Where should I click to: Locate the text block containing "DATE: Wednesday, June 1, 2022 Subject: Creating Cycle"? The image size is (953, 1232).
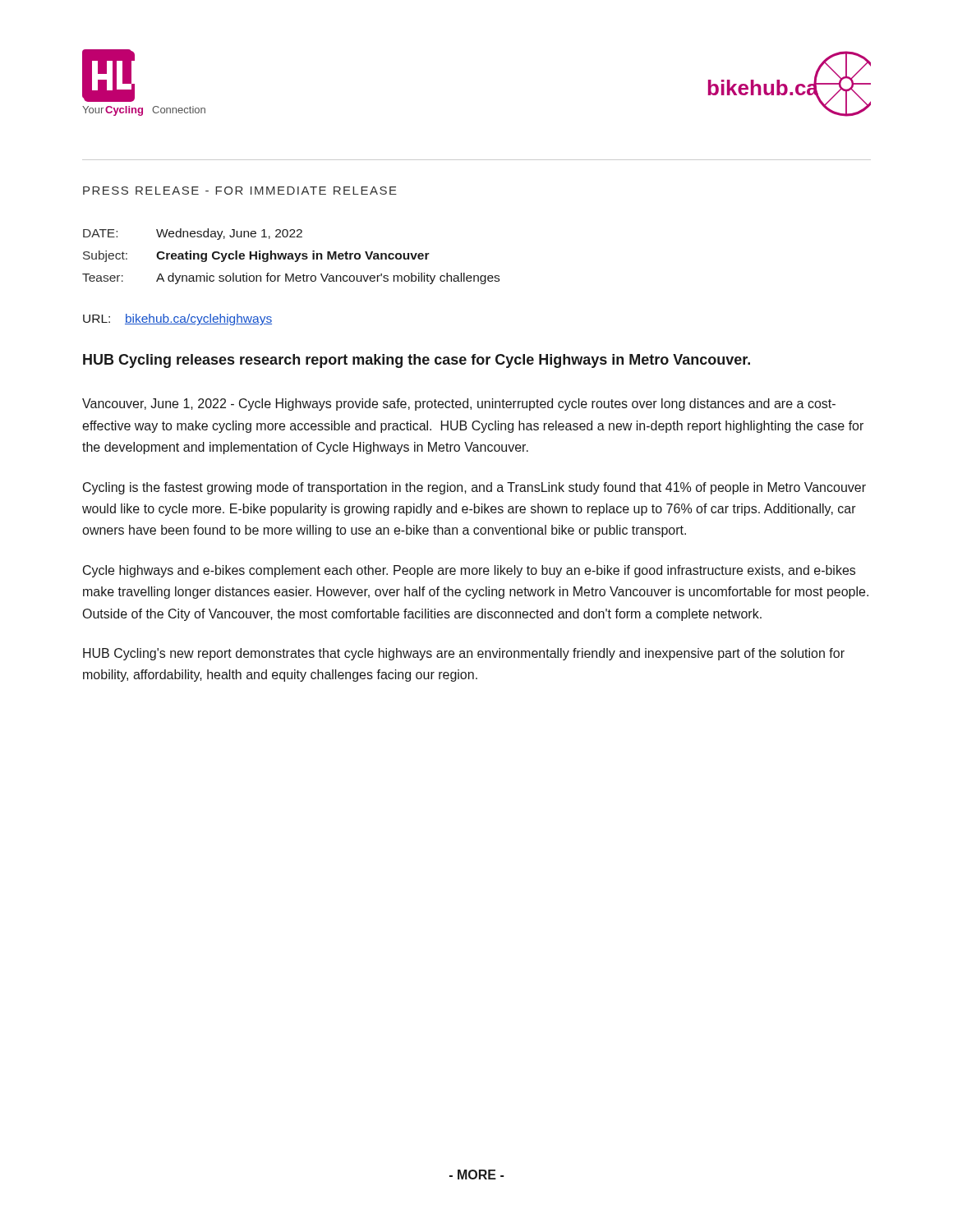click(x=193, y=234)
